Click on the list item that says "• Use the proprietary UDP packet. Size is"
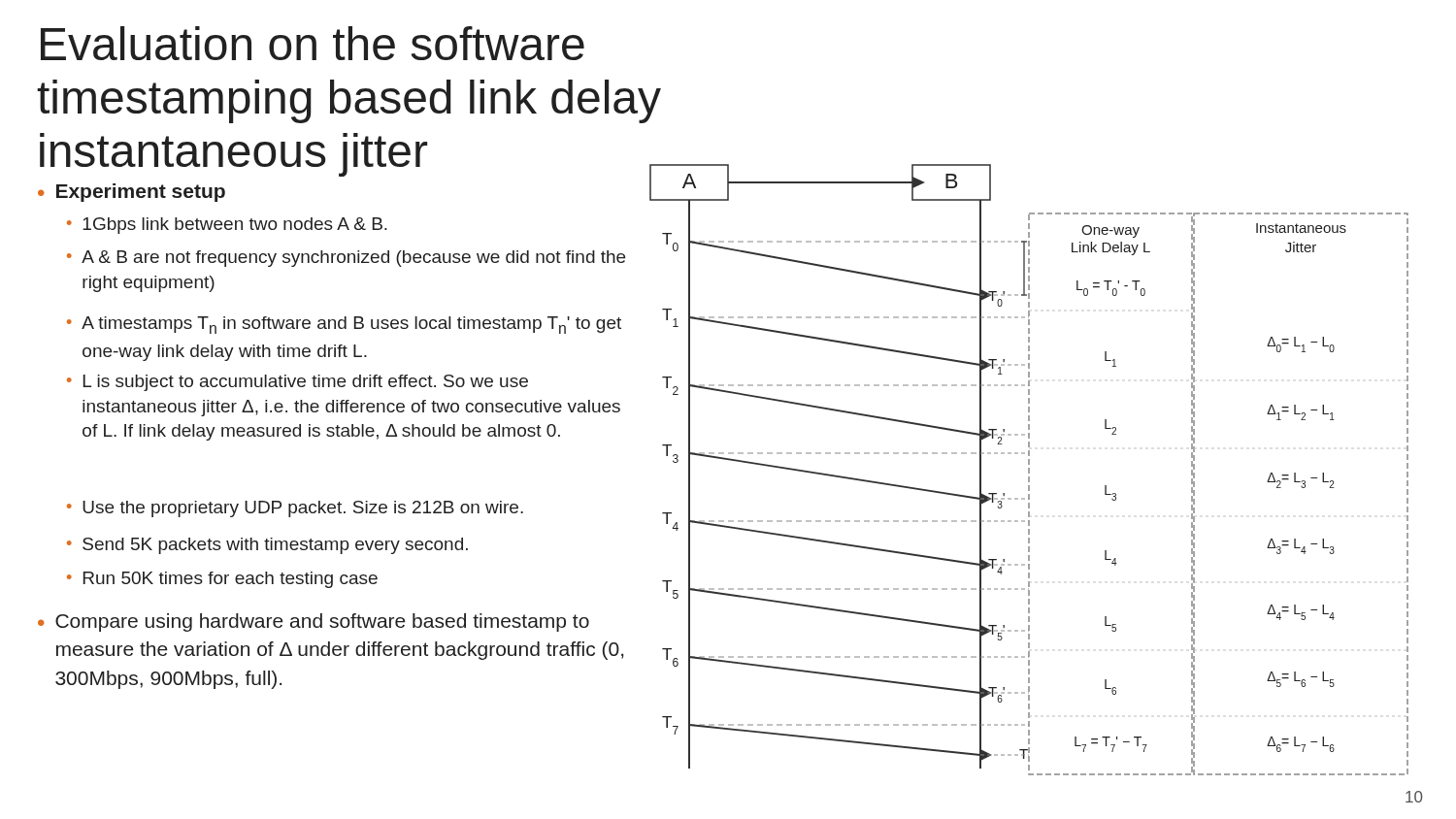Image resolution: width=1456 pixels, height=819 pixels. point(352,507)
